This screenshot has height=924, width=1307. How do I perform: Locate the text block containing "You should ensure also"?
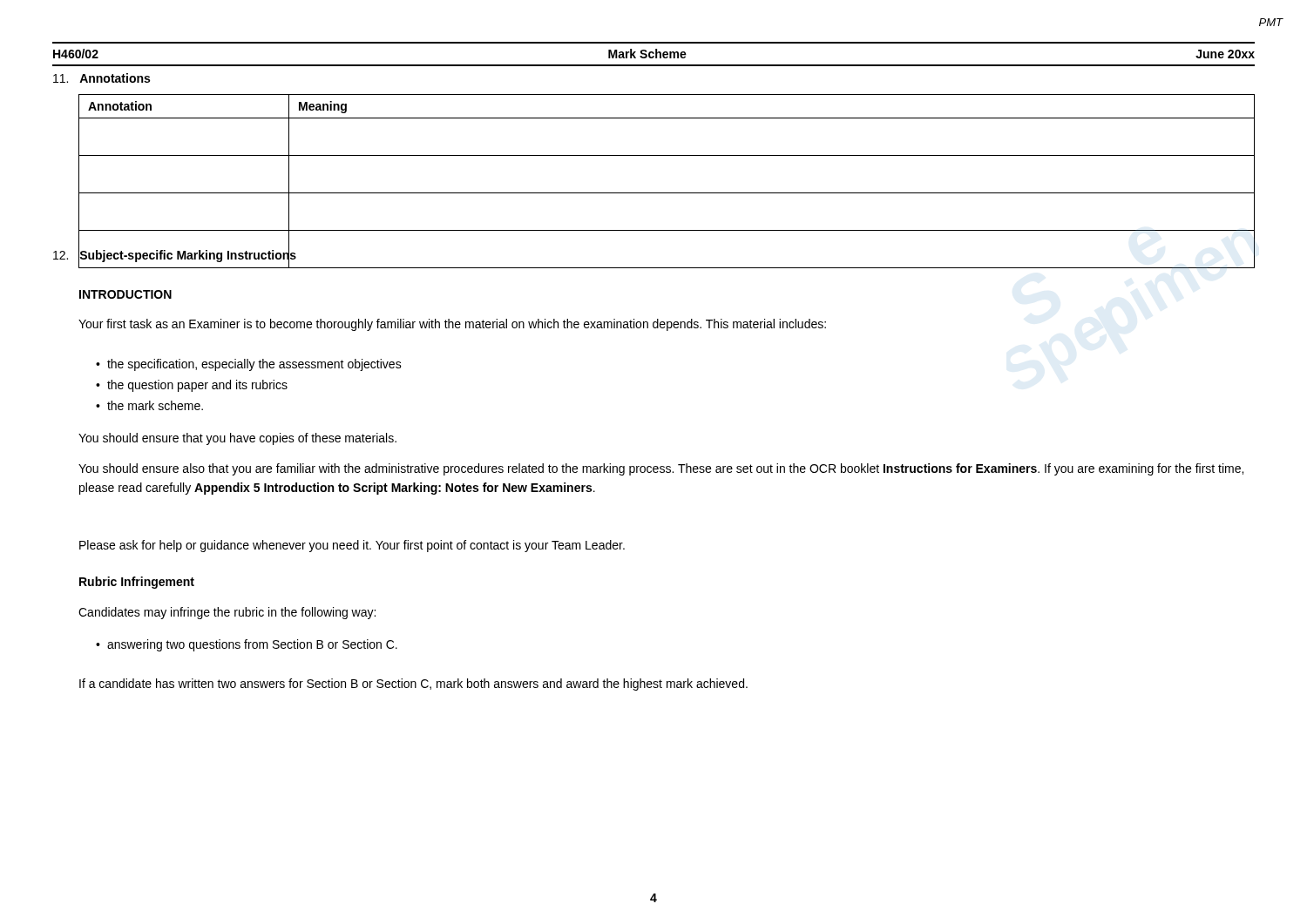(x=662, y=478)
